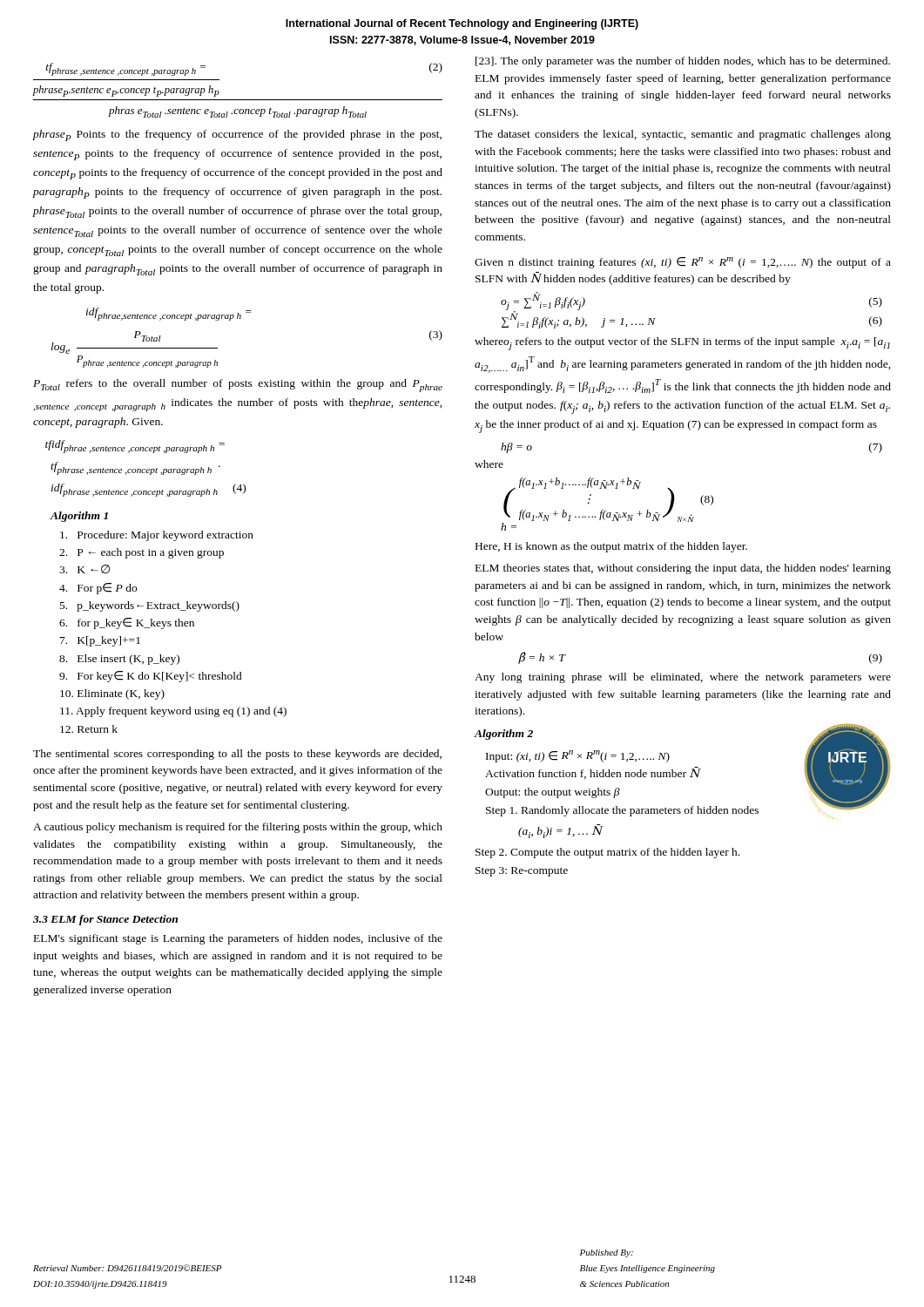924x1307 pixels.
Task: Locate the text "8. Else insert (K, p_key)"
Action: coord(120,658)
